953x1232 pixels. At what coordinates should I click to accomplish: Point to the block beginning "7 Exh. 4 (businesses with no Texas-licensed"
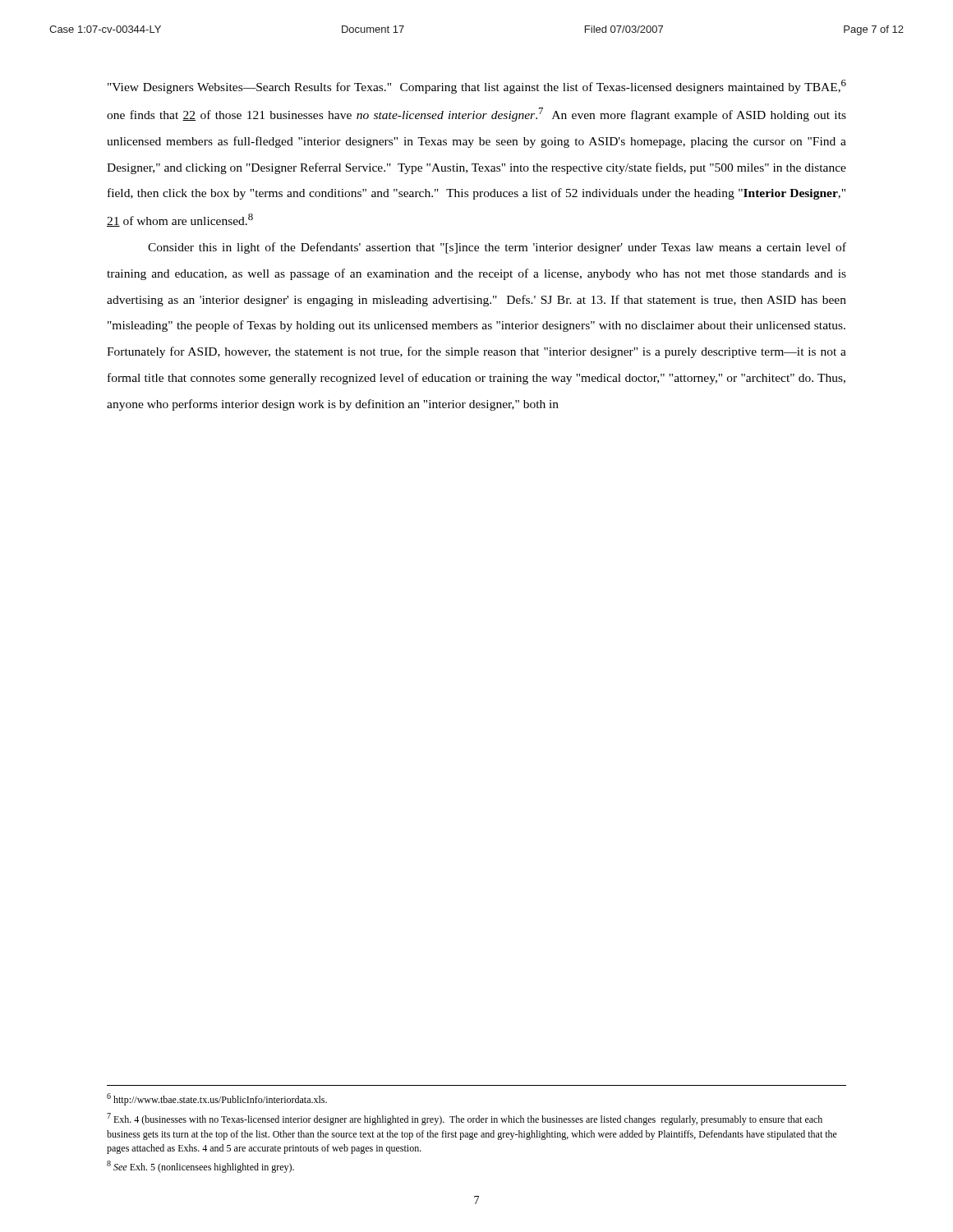pos(472,1133)
